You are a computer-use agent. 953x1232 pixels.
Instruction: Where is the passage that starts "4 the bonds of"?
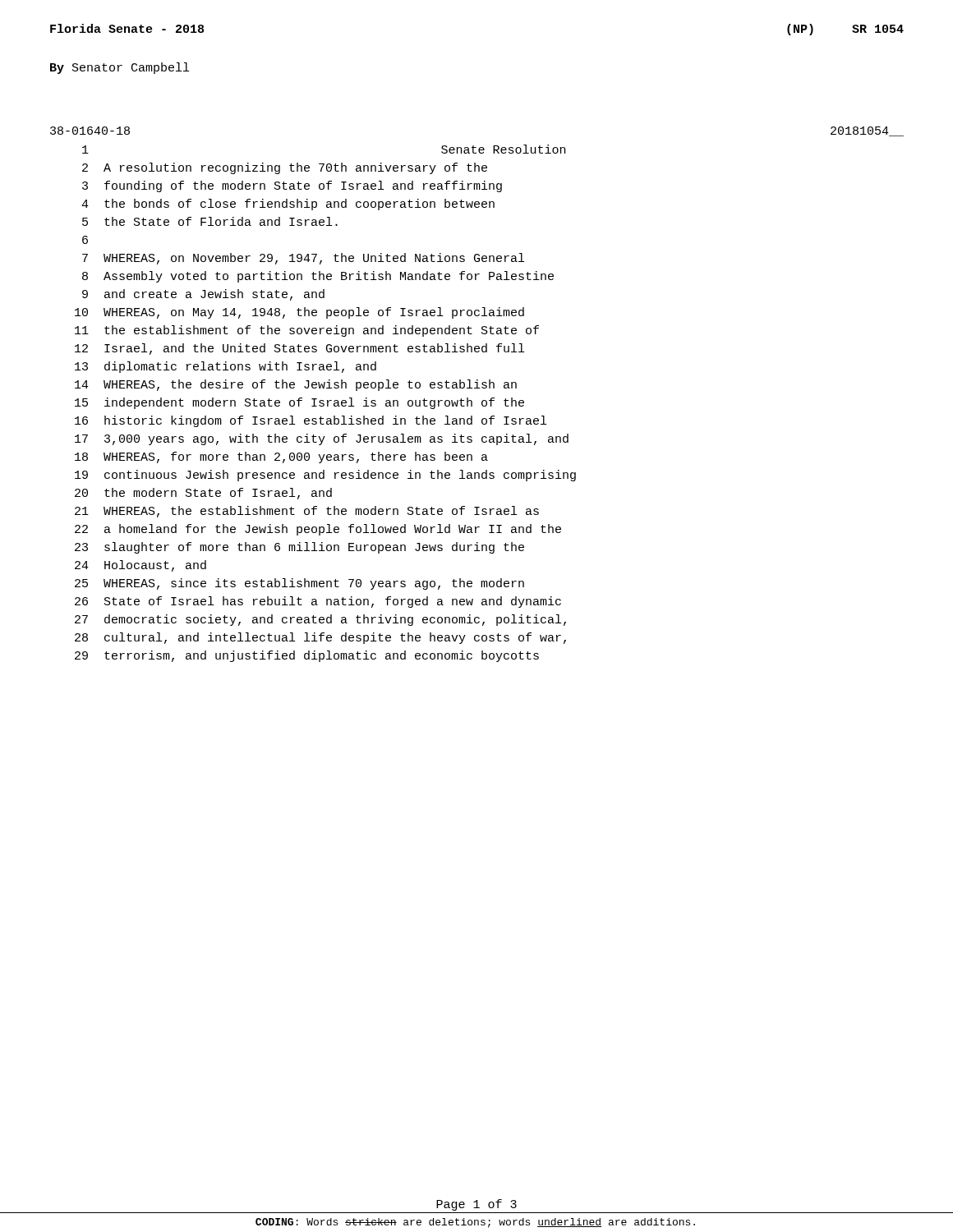476,205
